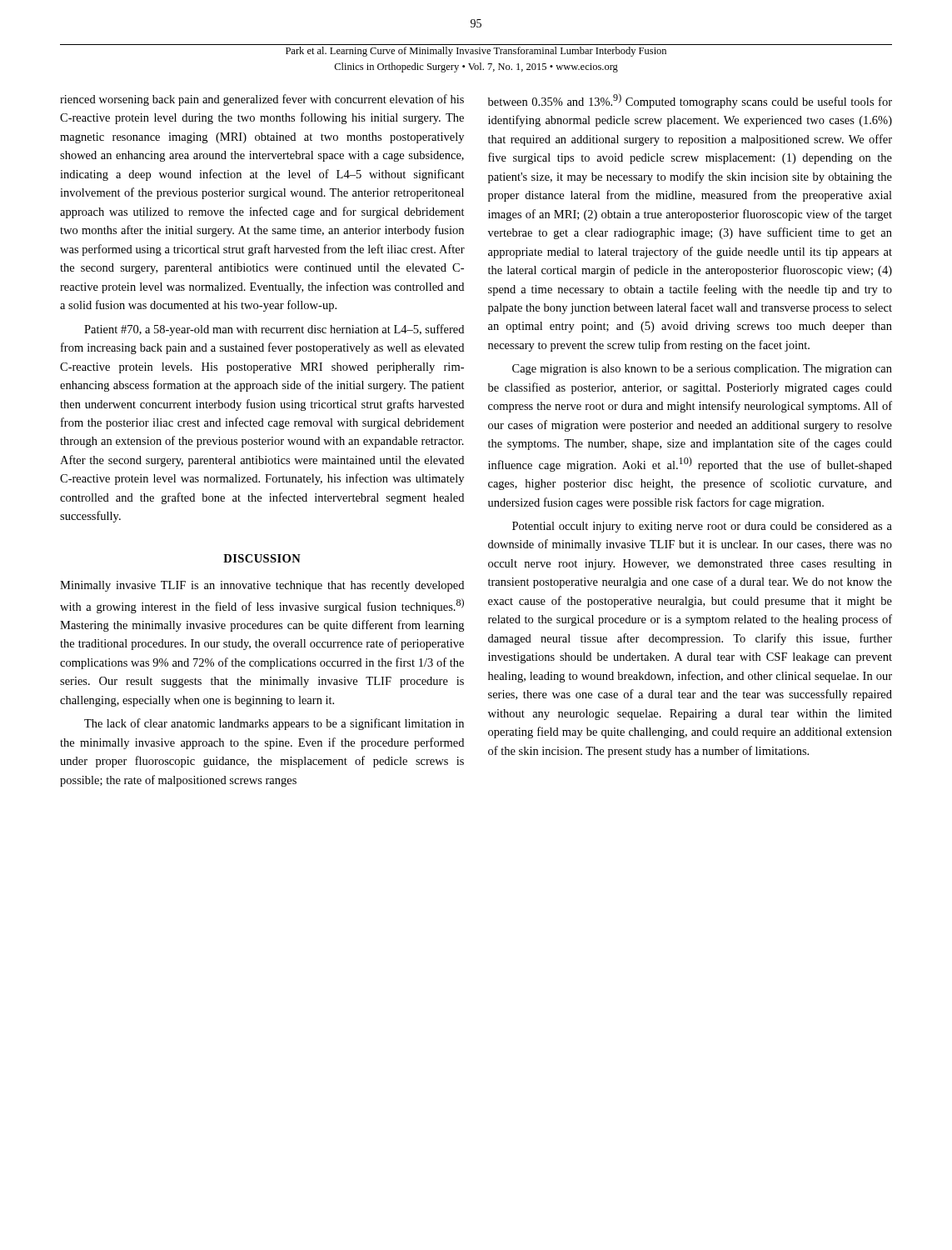Locate the passage starting "Cage migration is also known to be a"
Screen dimensions: 1250x952
pyautogui.click(x=690, y=436)
